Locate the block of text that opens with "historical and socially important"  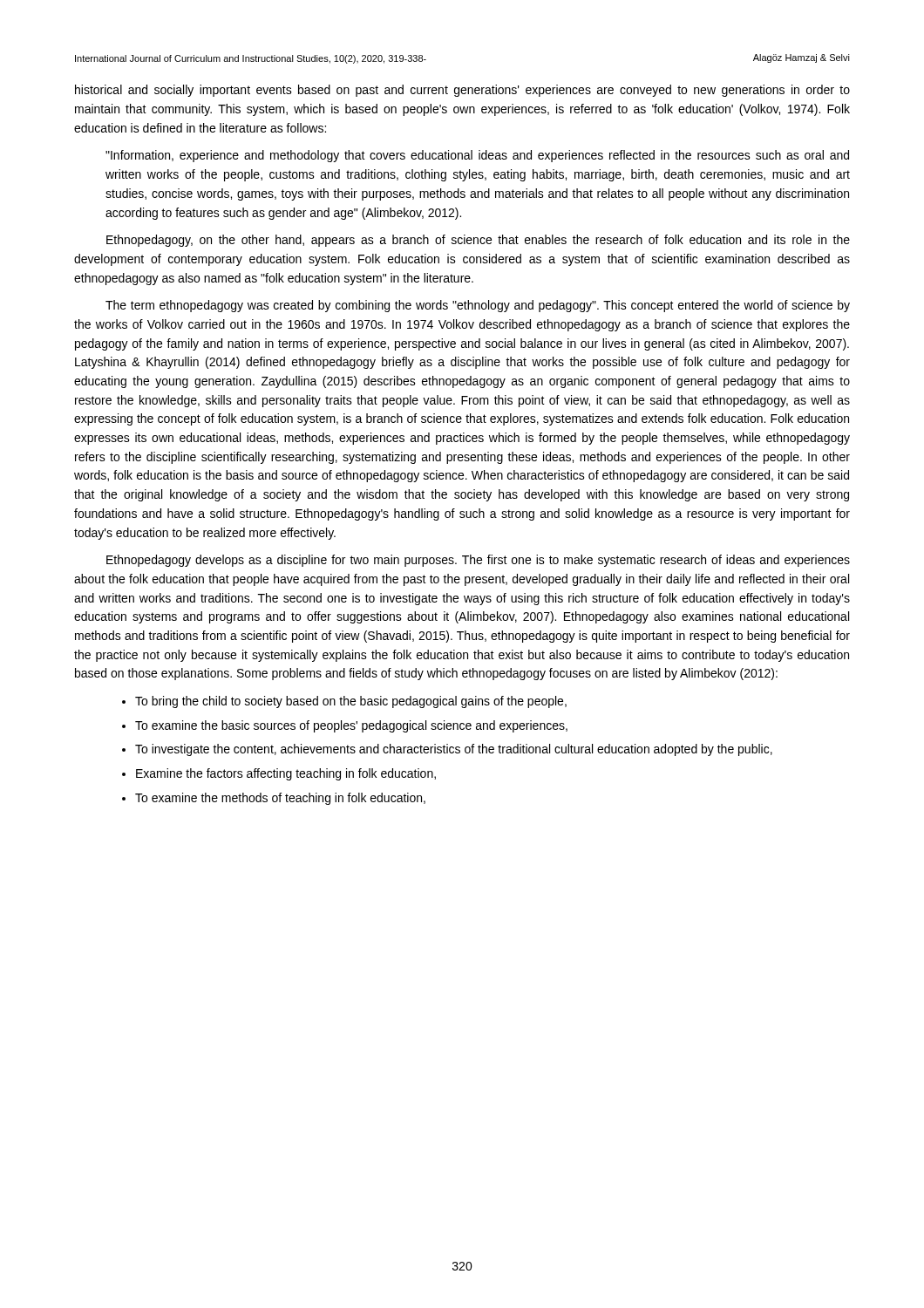pos(462,110)
